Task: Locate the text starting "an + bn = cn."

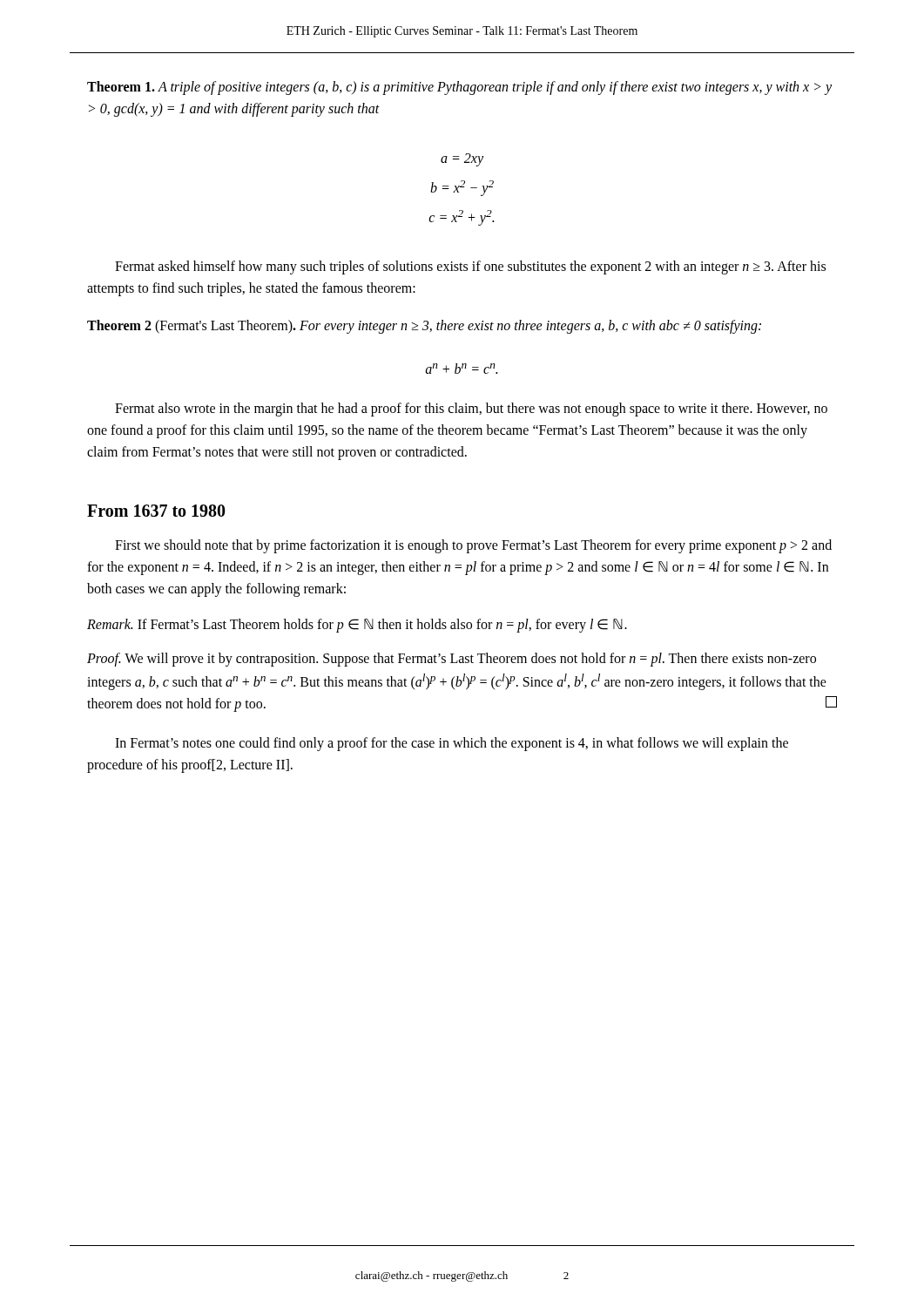Action: pos(462,367)
